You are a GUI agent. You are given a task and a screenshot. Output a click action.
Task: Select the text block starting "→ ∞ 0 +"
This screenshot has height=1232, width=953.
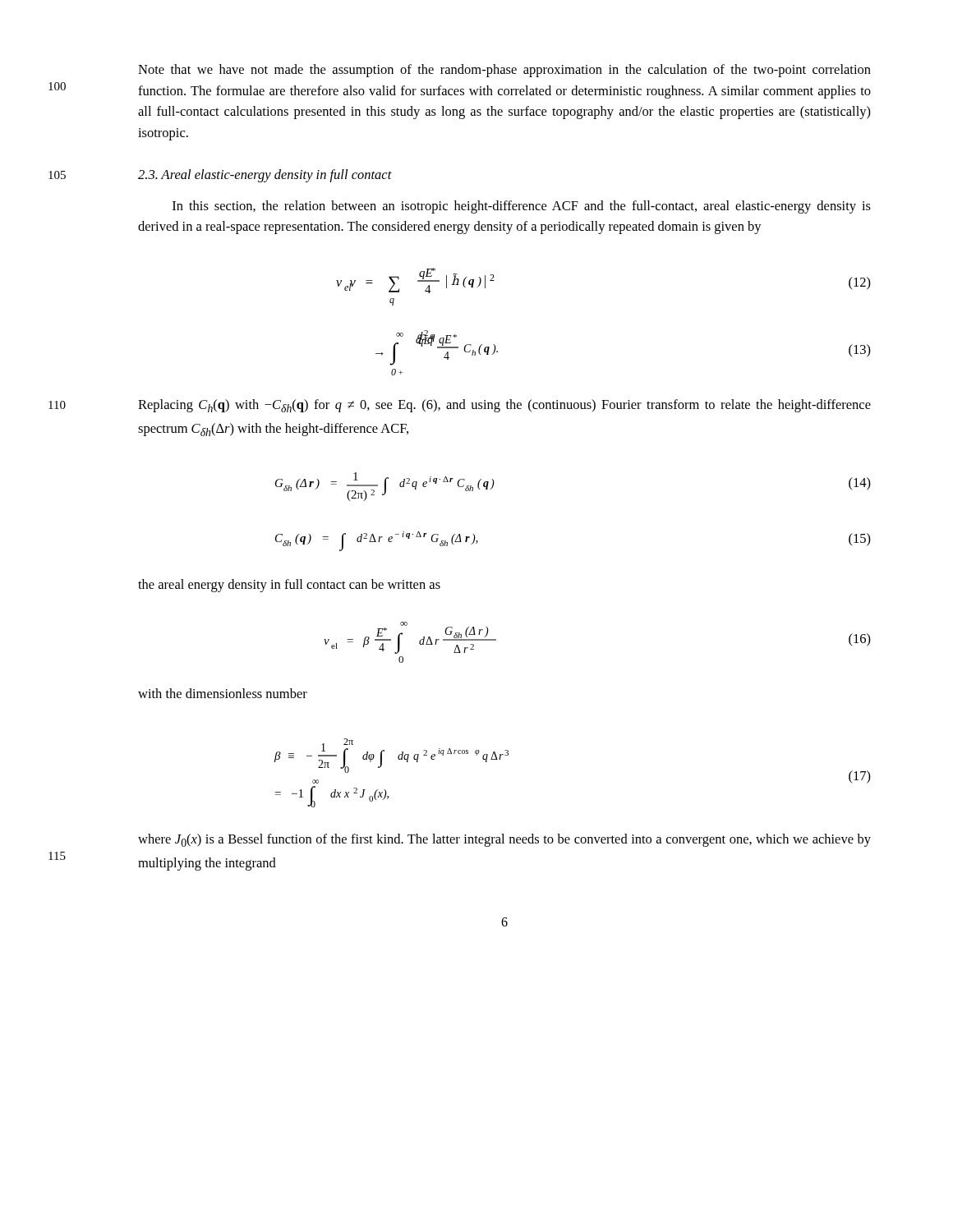[447, 348]
